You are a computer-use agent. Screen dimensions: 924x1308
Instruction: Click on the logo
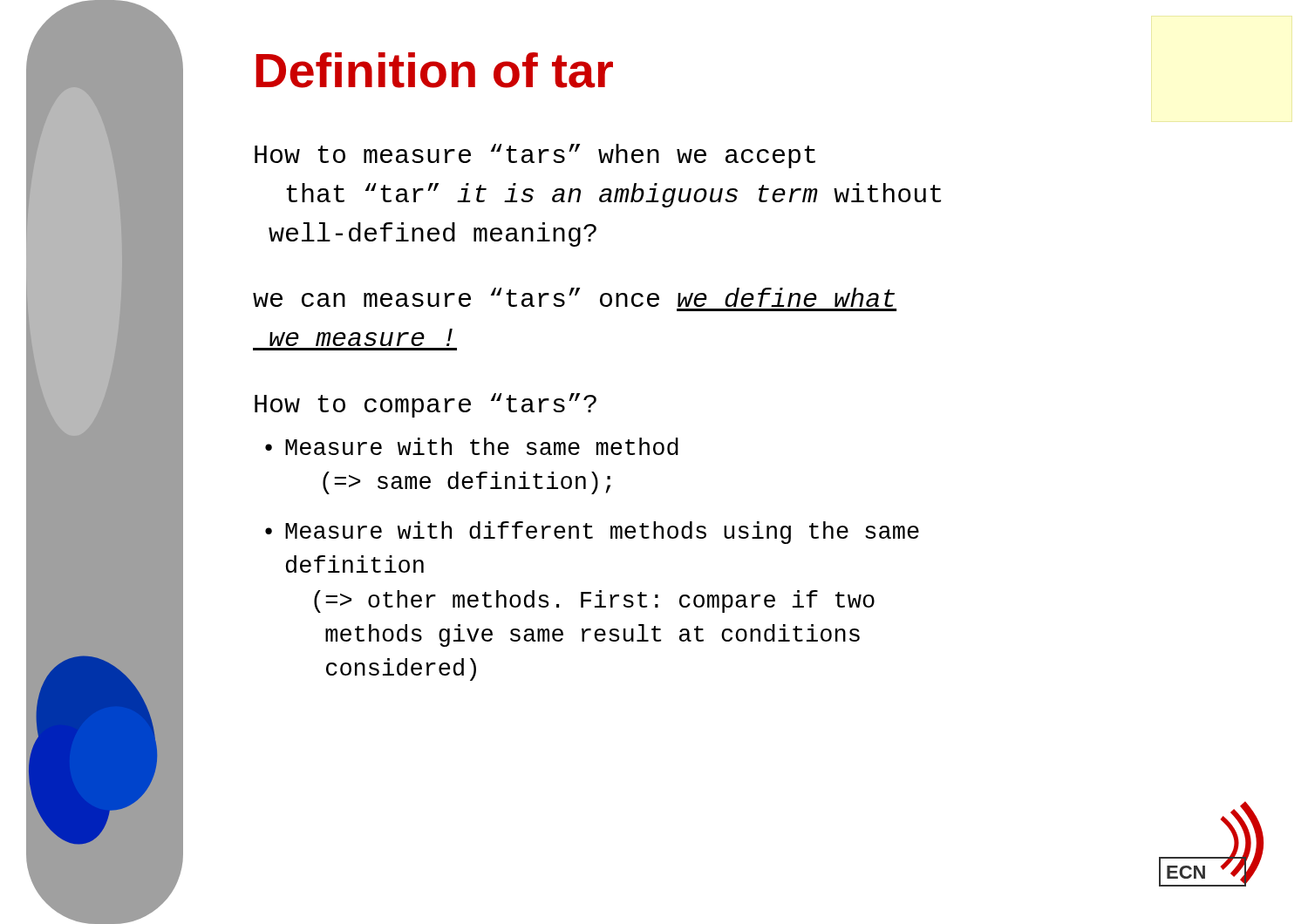(1216, 843)
